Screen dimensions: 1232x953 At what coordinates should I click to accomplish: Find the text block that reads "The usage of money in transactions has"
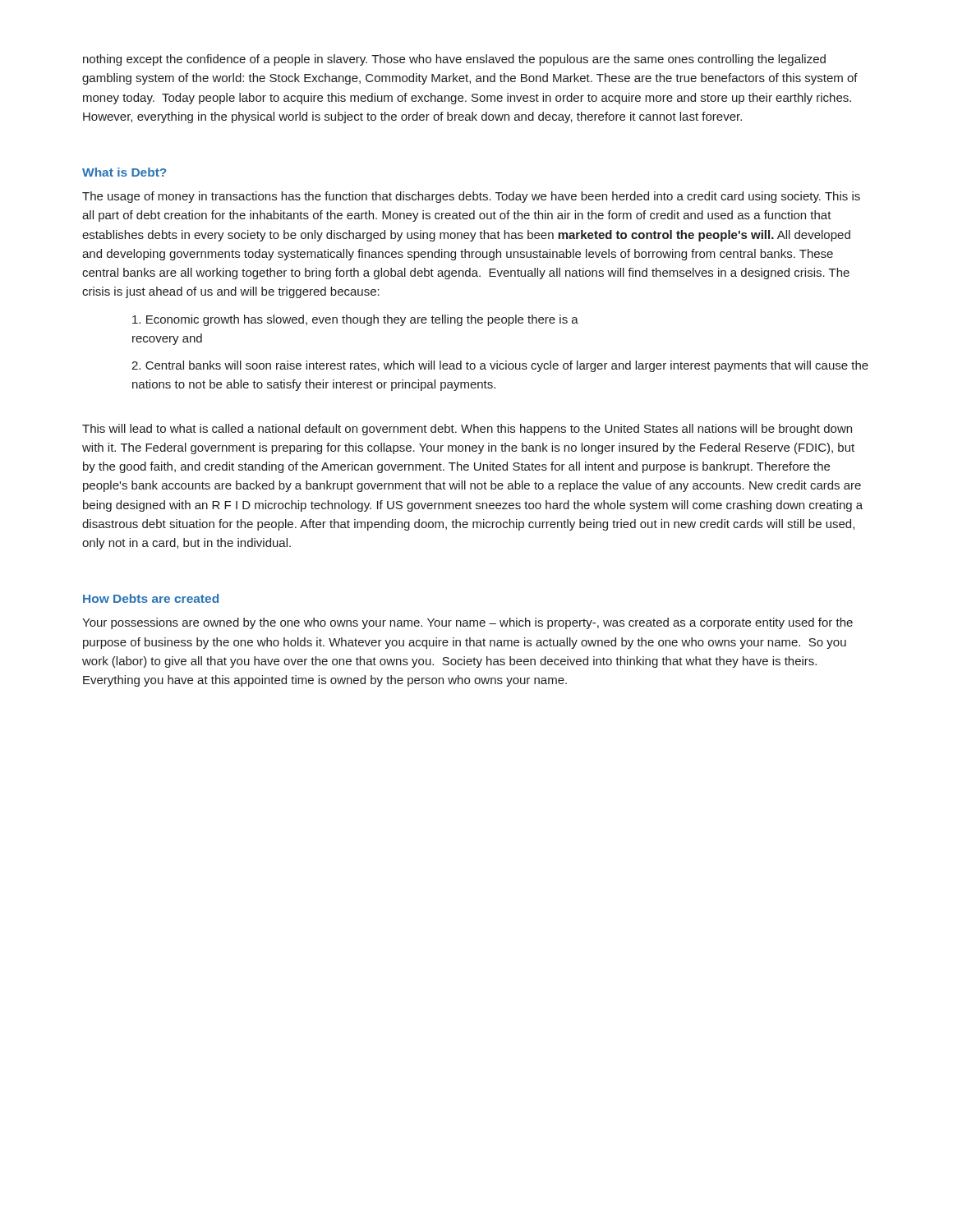click(471, 244)
